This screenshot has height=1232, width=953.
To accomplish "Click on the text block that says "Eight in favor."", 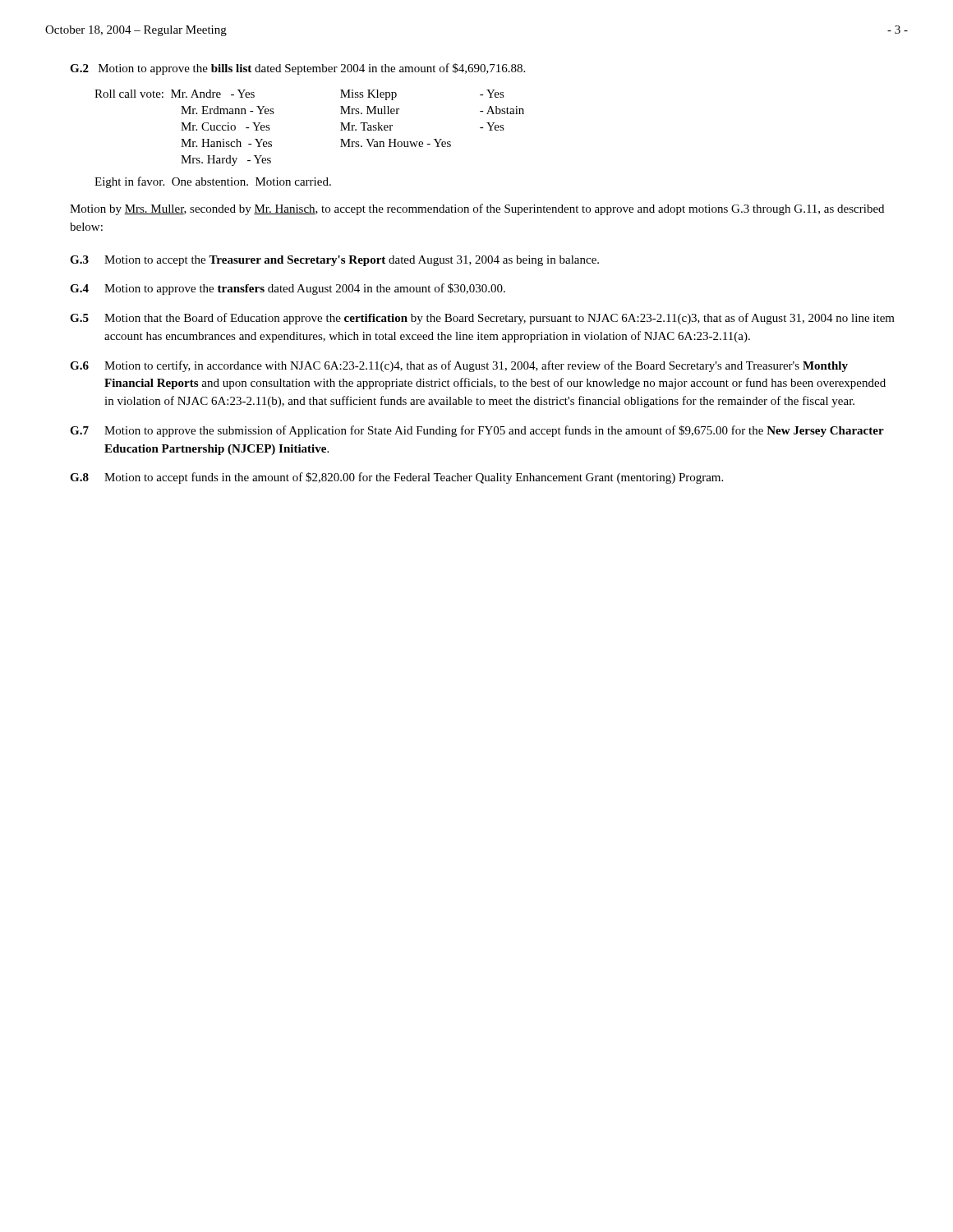I will coord(213,182).
